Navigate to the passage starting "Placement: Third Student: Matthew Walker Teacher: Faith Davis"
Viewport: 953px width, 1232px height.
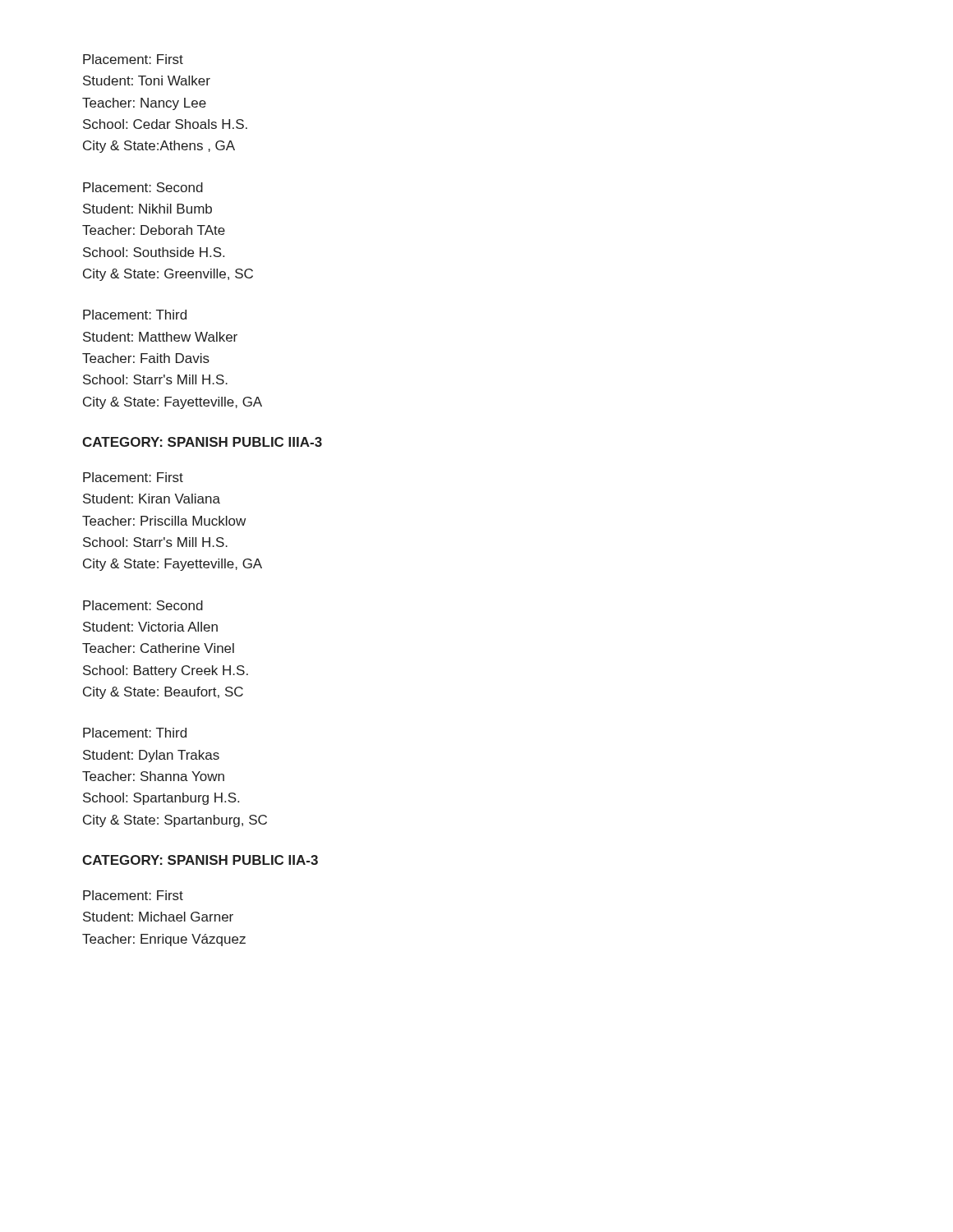[x=172, y=359]
